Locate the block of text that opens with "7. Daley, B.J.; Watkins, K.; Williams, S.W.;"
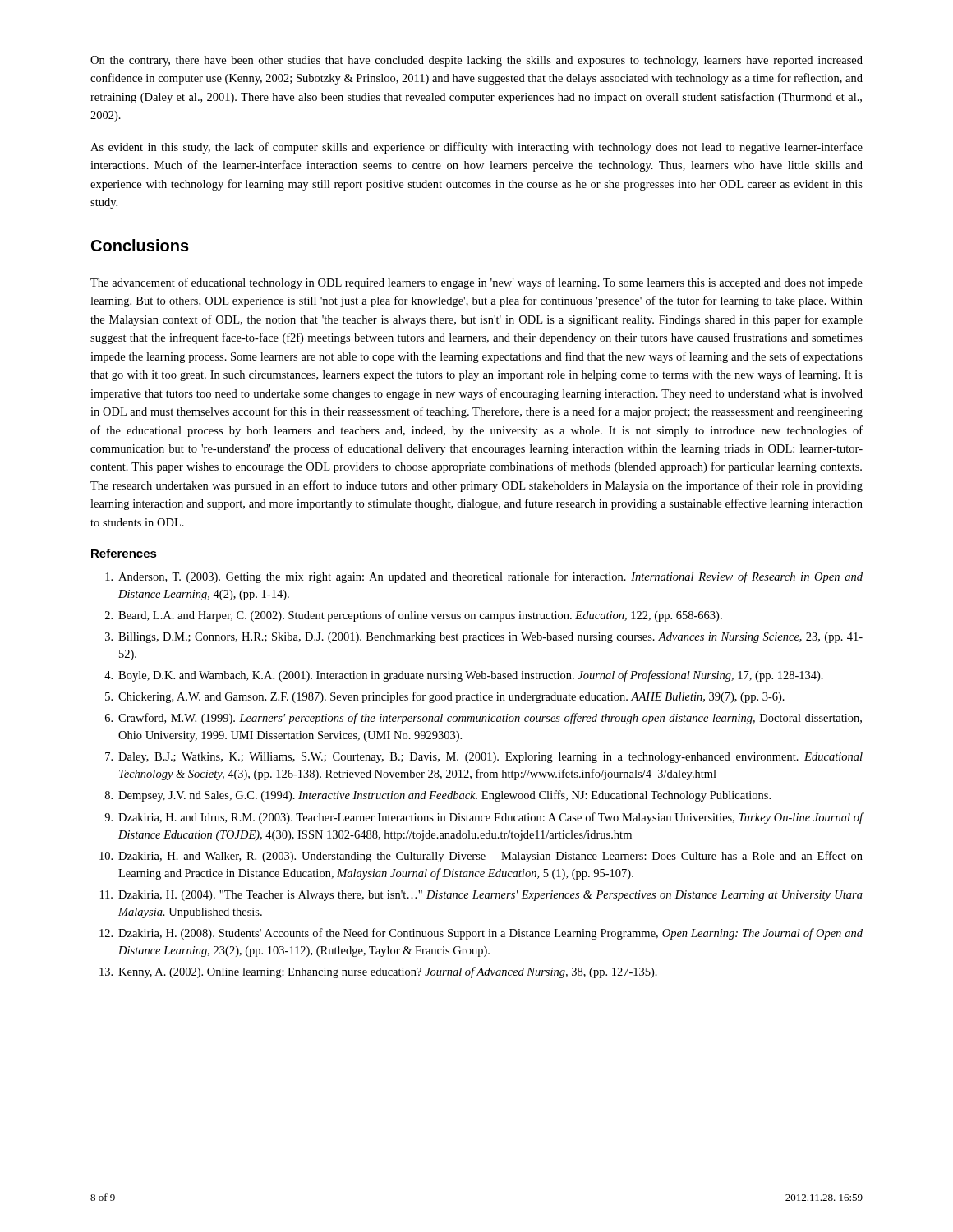 tap(476, 766)
